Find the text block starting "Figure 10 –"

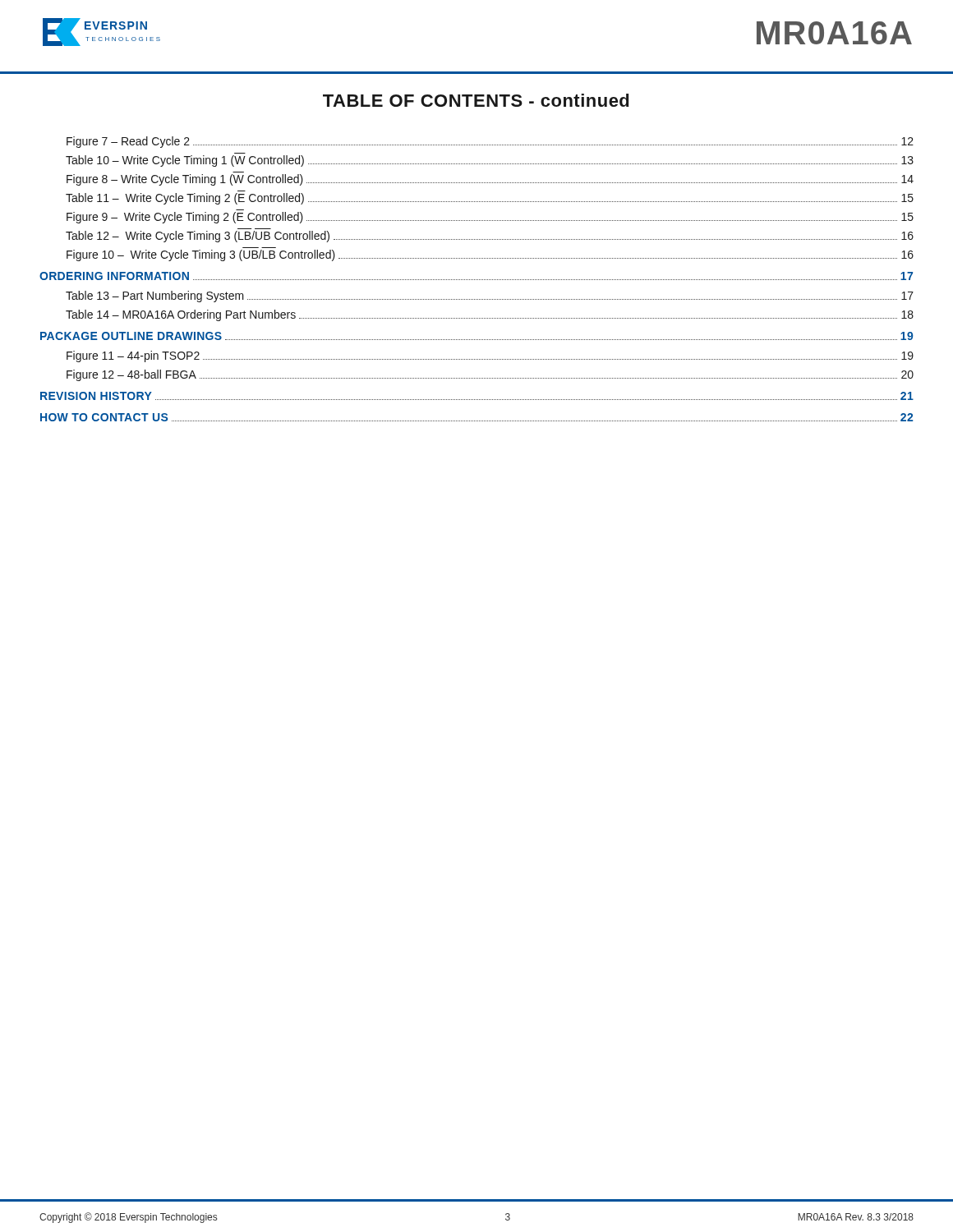tap(490, 255)
